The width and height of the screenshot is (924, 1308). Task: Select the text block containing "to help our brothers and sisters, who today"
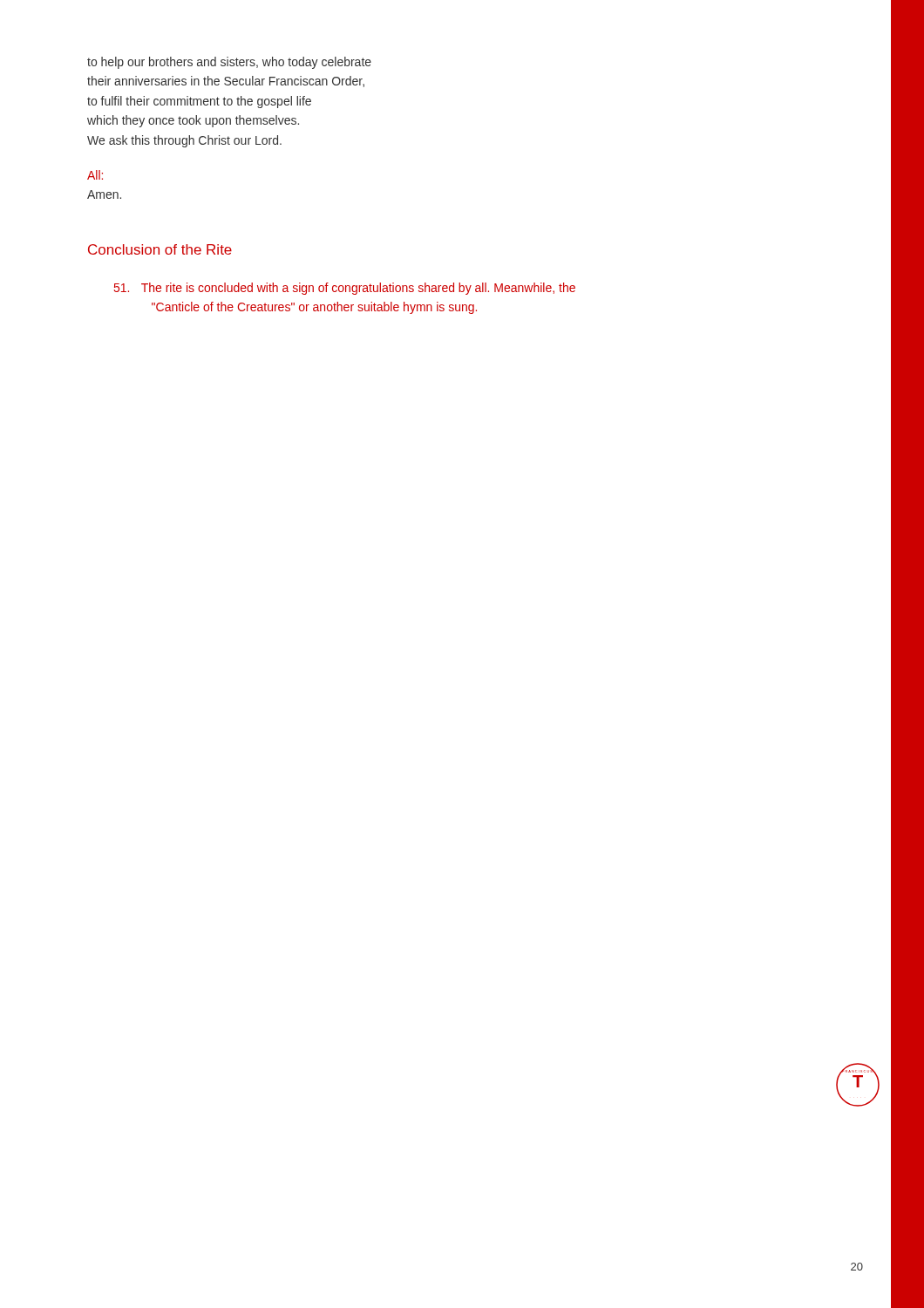pyautogui.click(x=229, y=101)
